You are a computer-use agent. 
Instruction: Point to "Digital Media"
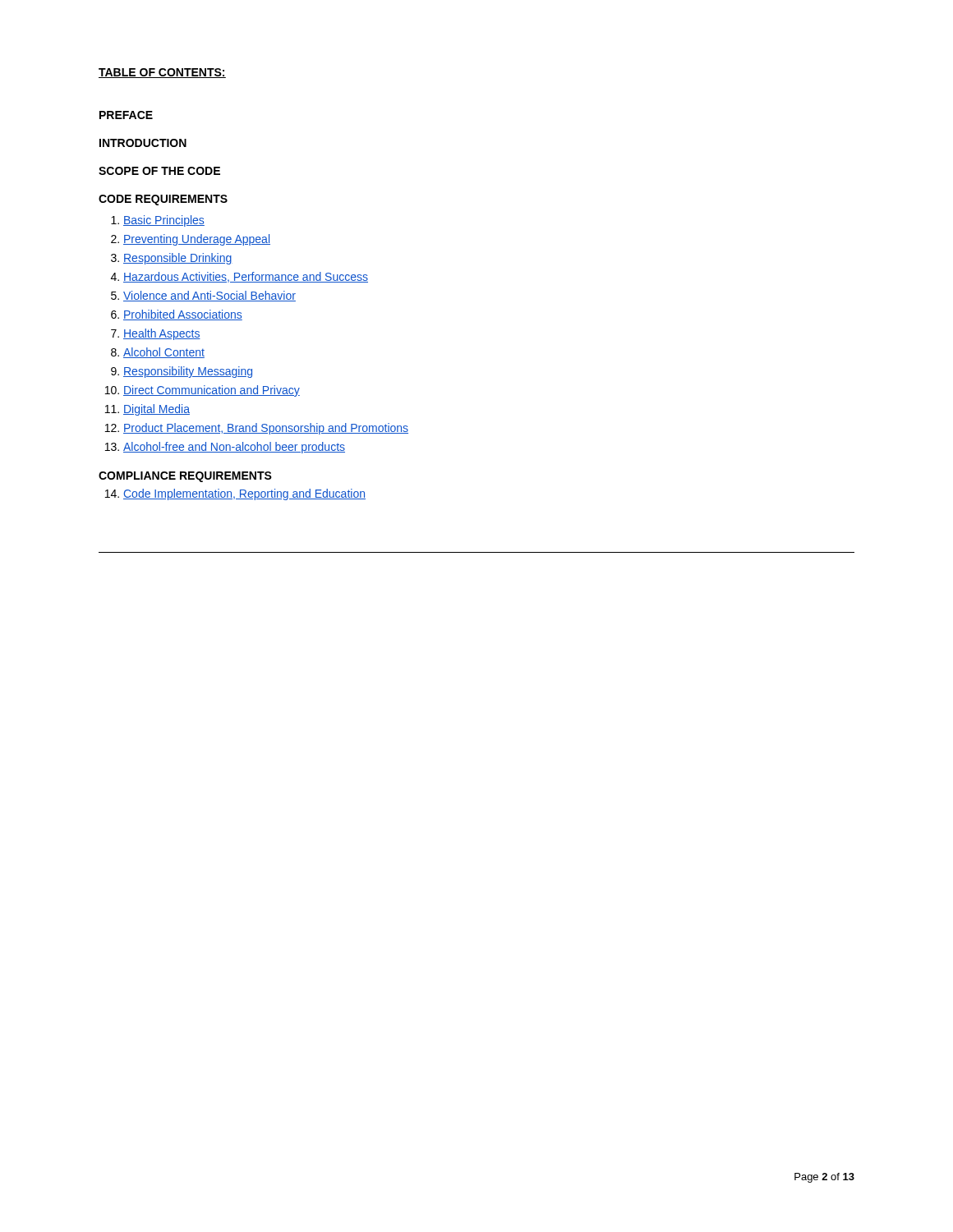pyautogui.click(x=157, y=410)
